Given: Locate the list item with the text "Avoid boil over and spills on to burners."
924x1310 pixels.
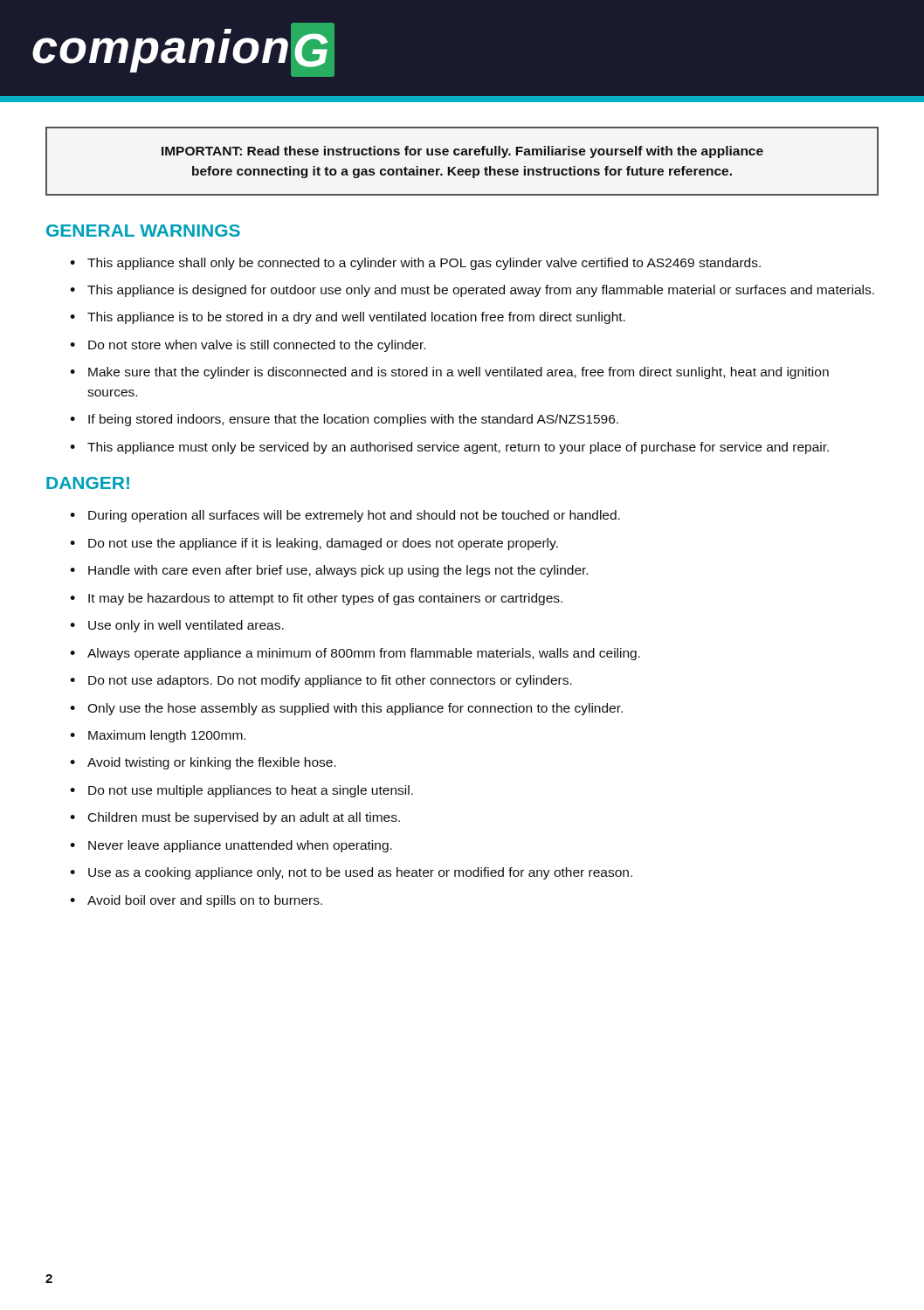Looking at the screenshot, I should [x=205, y=900].
